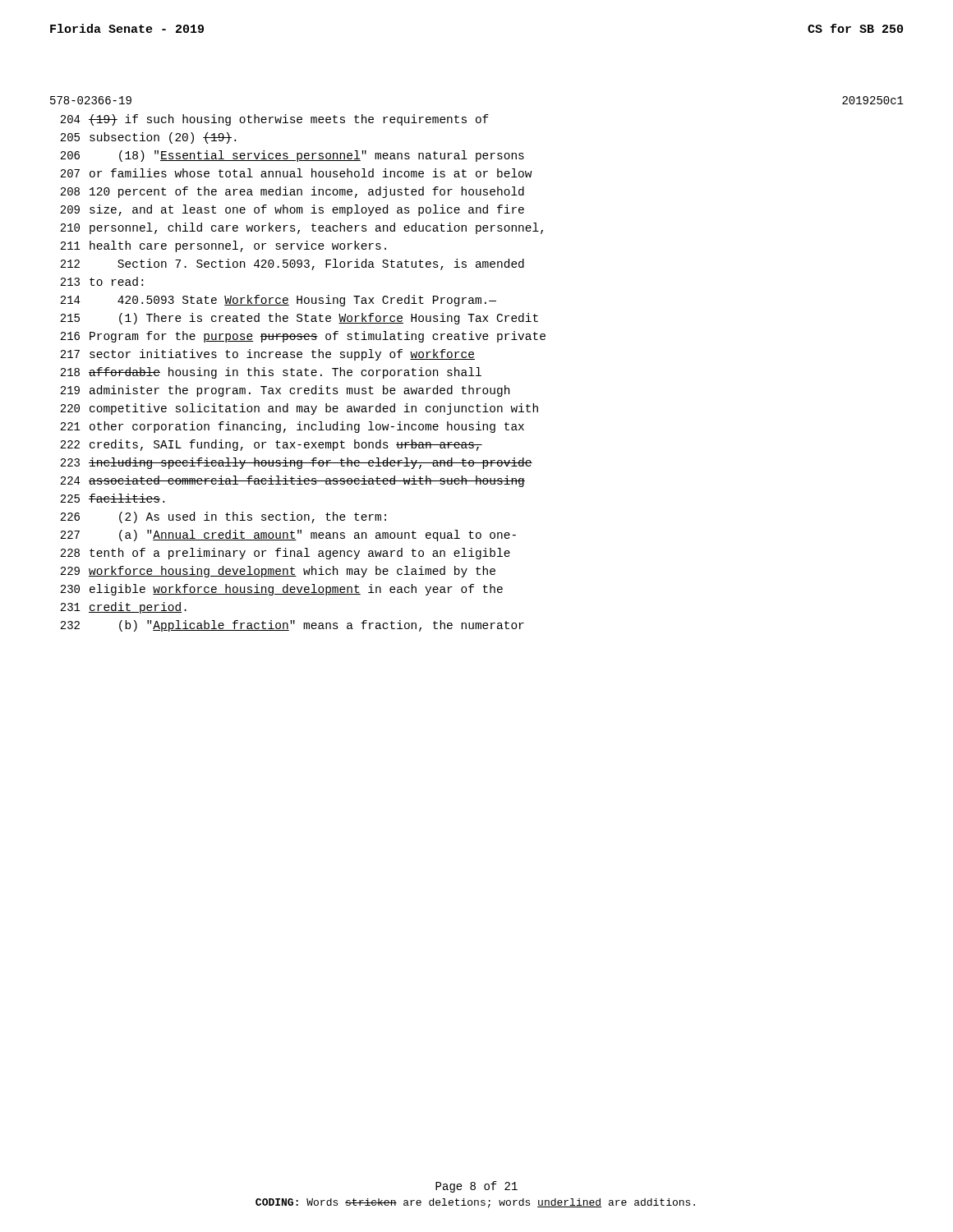Click on the text starting "207 or families whose total"
The height and width of the screenshot is (1232, 953).
pyautogui.click(x=476, y=174)
